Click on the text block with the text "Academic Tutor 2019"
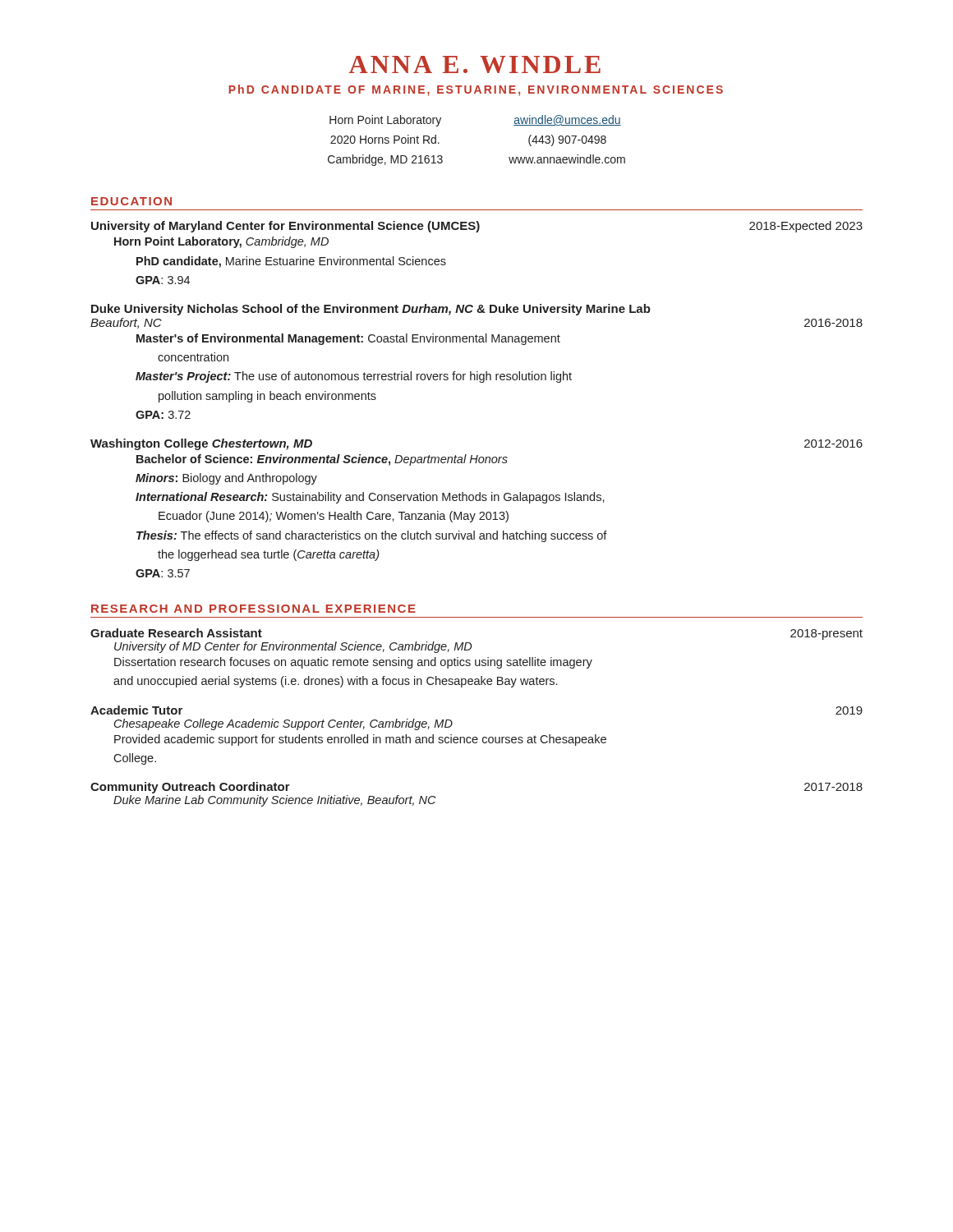Screen dimensions: 1232x953 476,735
